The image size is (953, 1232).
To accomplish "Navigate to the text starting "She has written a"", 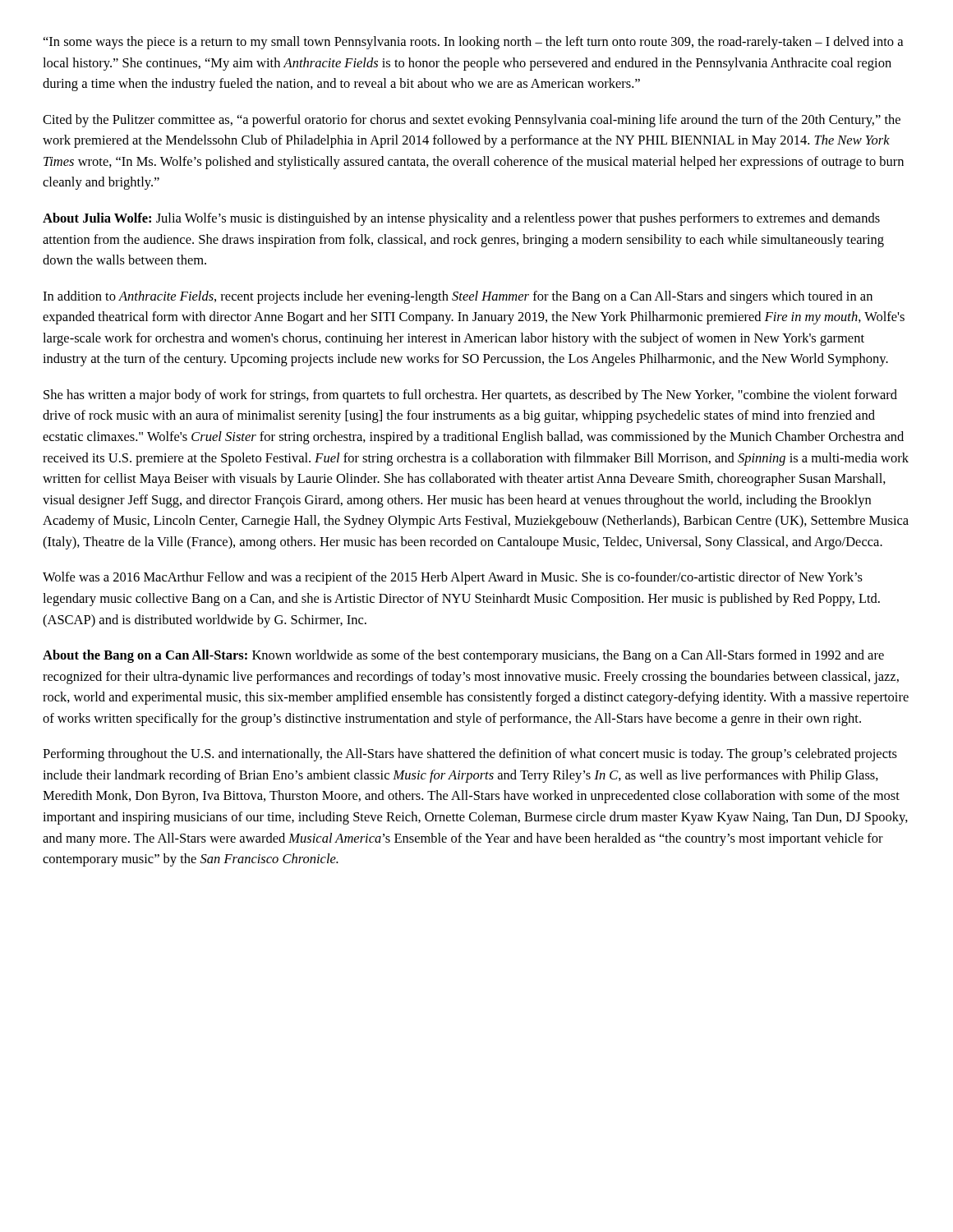I will point(476,468).
